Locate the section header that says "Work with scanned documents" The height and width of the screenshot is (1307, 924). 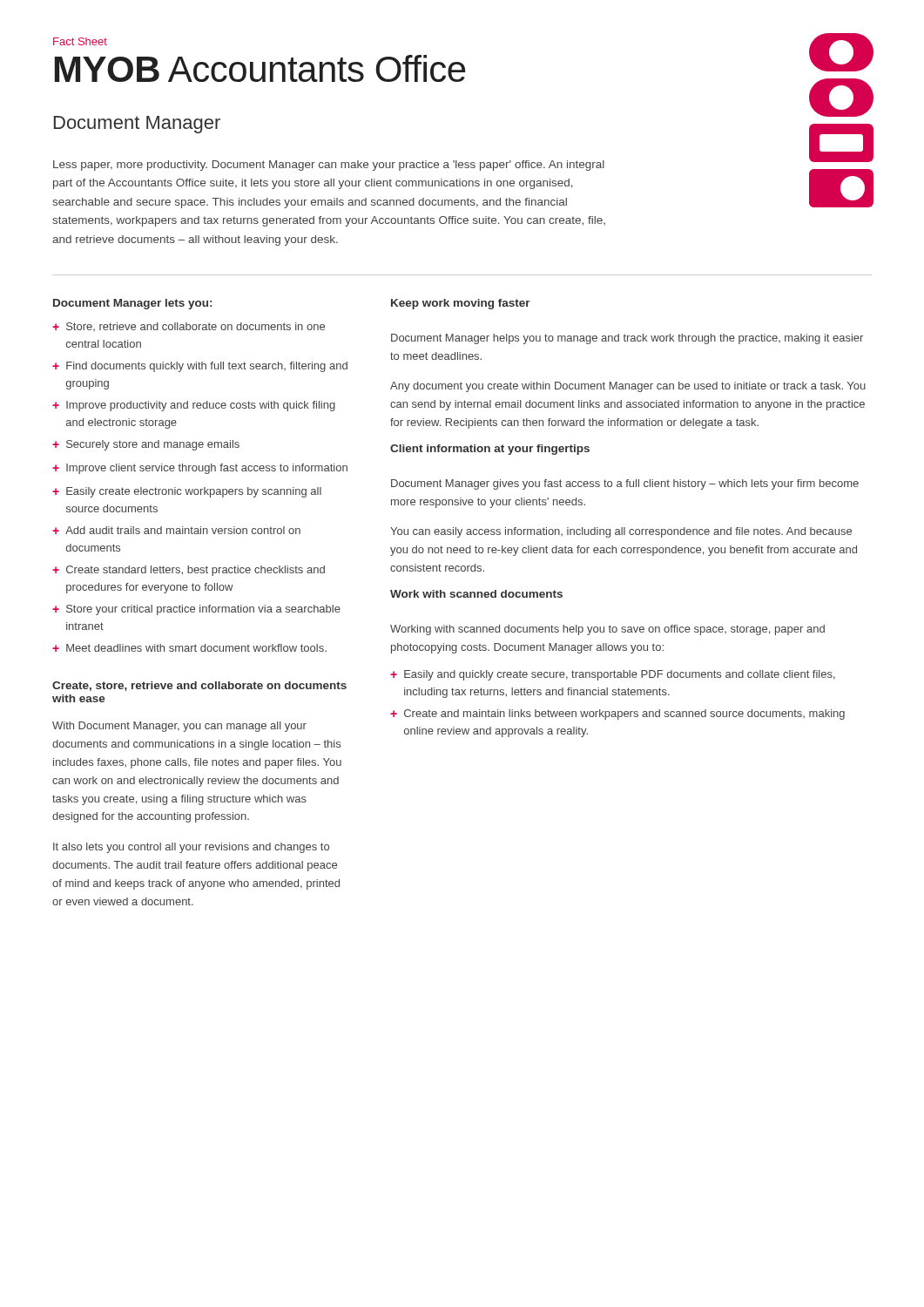click(x=477, y=594)
